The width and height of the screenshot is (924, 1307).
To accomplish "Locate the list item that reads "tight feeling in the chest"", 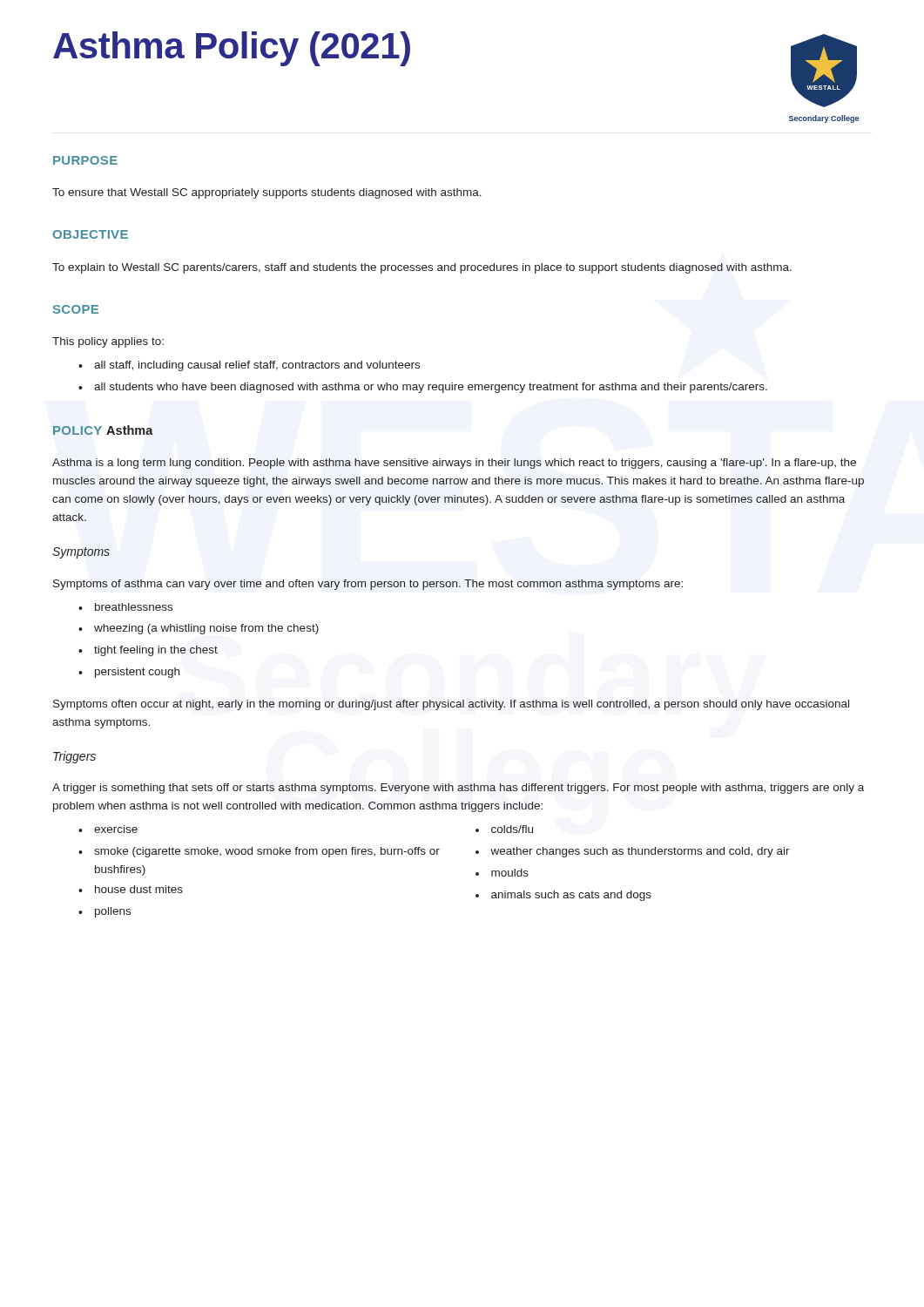I will (148, 651).
